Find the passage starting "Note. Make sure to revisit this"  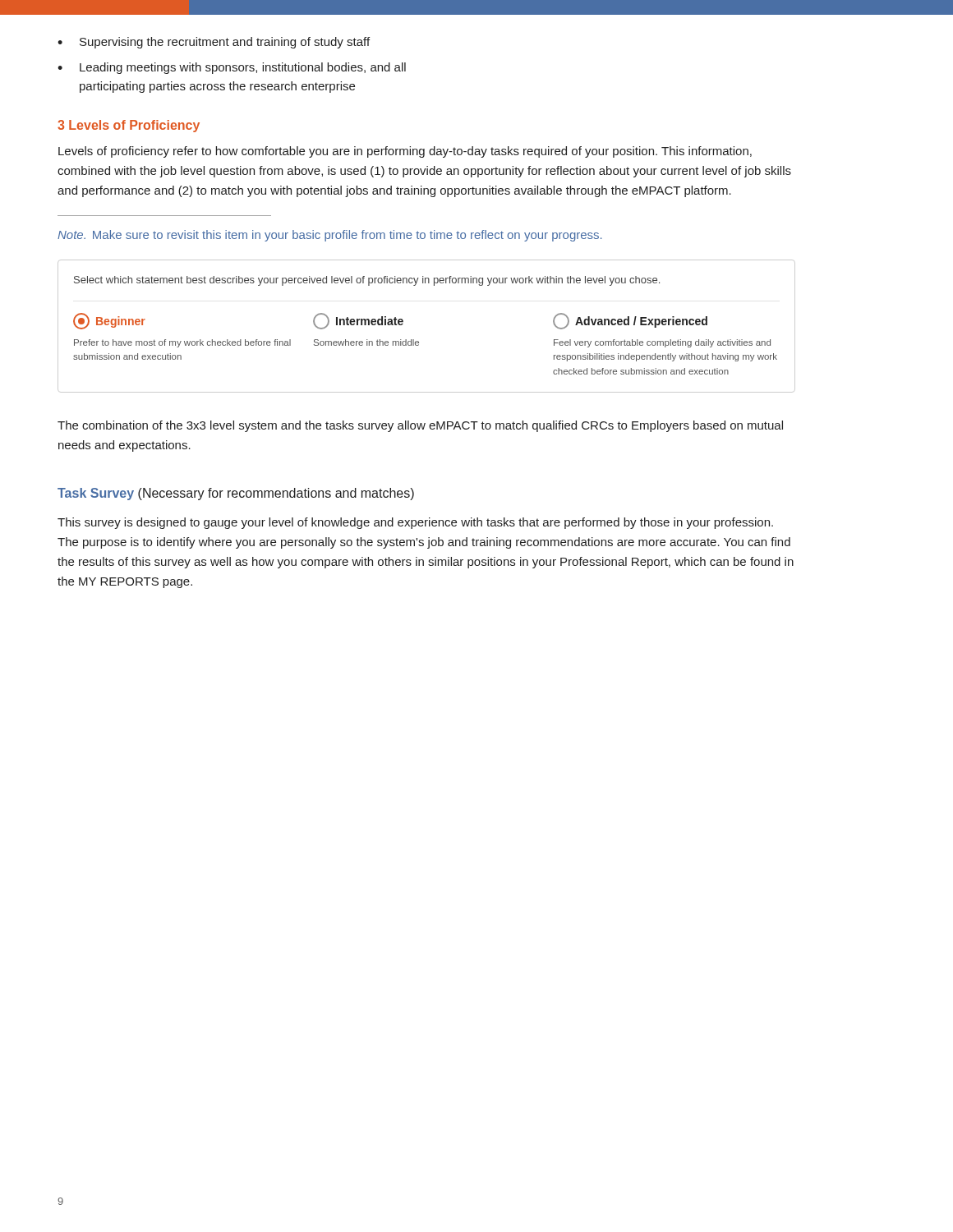[x=330, y=235]
